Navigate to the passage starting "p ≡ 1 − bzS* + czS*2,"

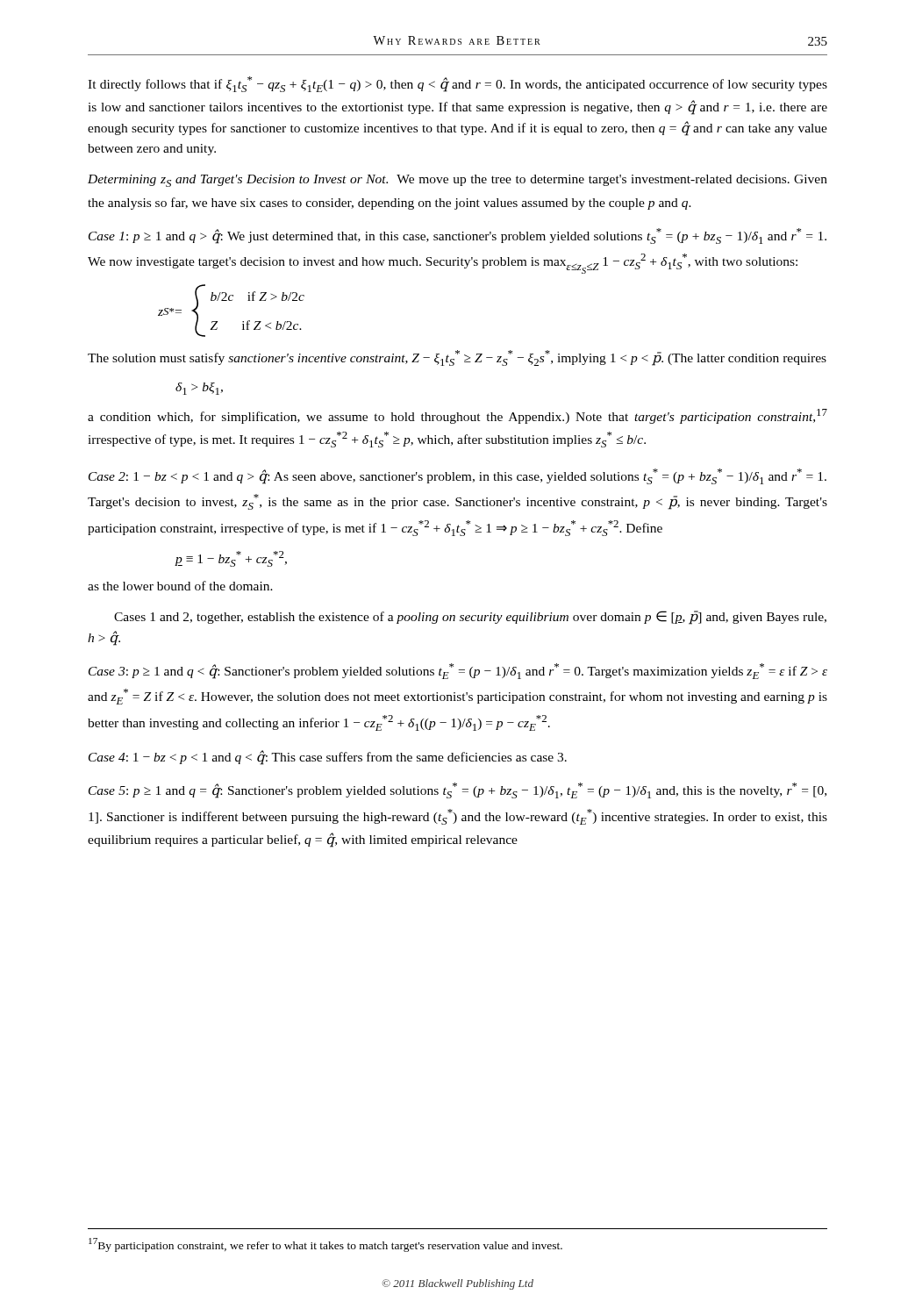point(232,559)
